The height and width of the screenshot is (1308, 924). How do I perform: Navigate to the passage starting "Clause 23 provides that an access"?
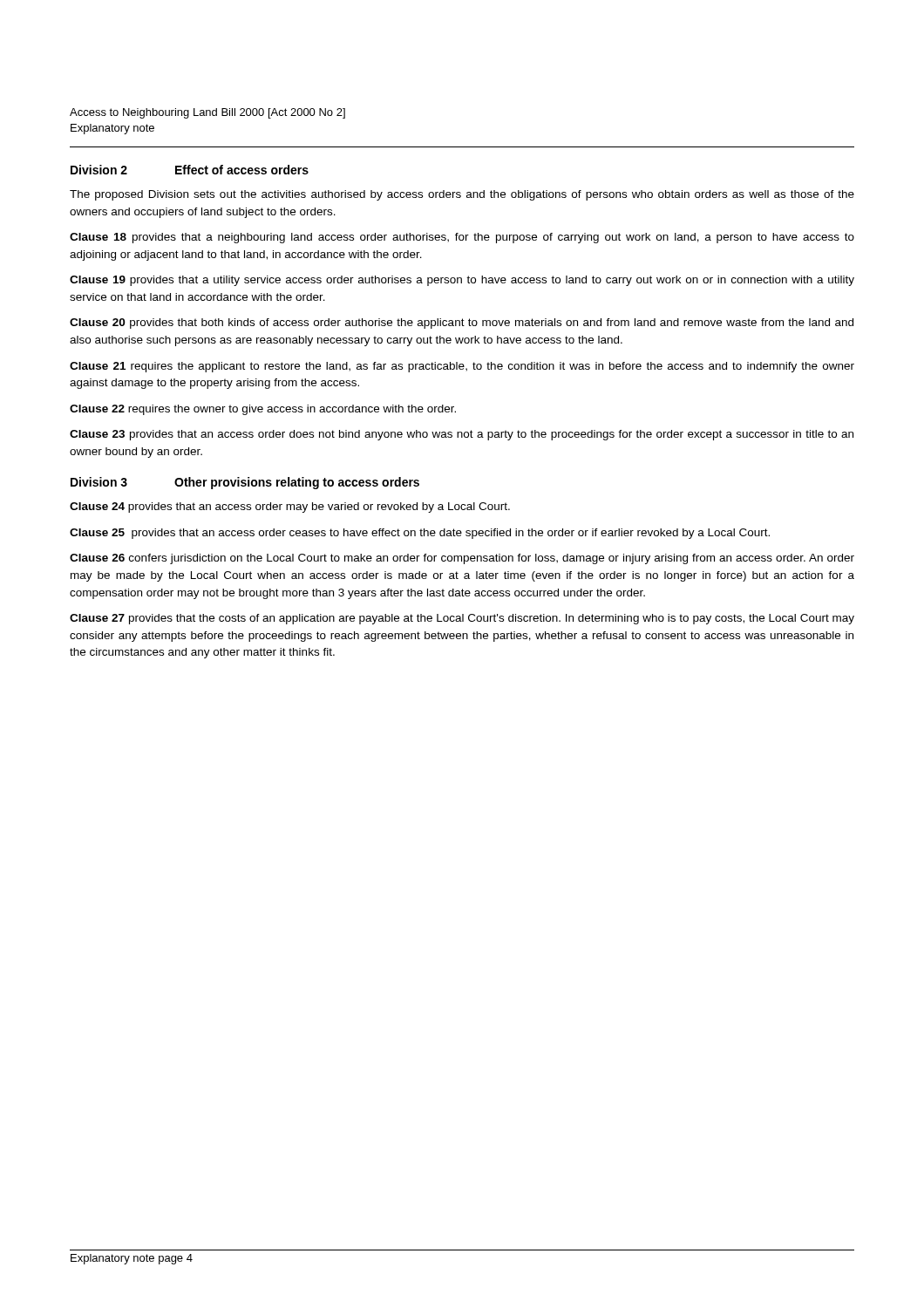(x=462, y=442)
